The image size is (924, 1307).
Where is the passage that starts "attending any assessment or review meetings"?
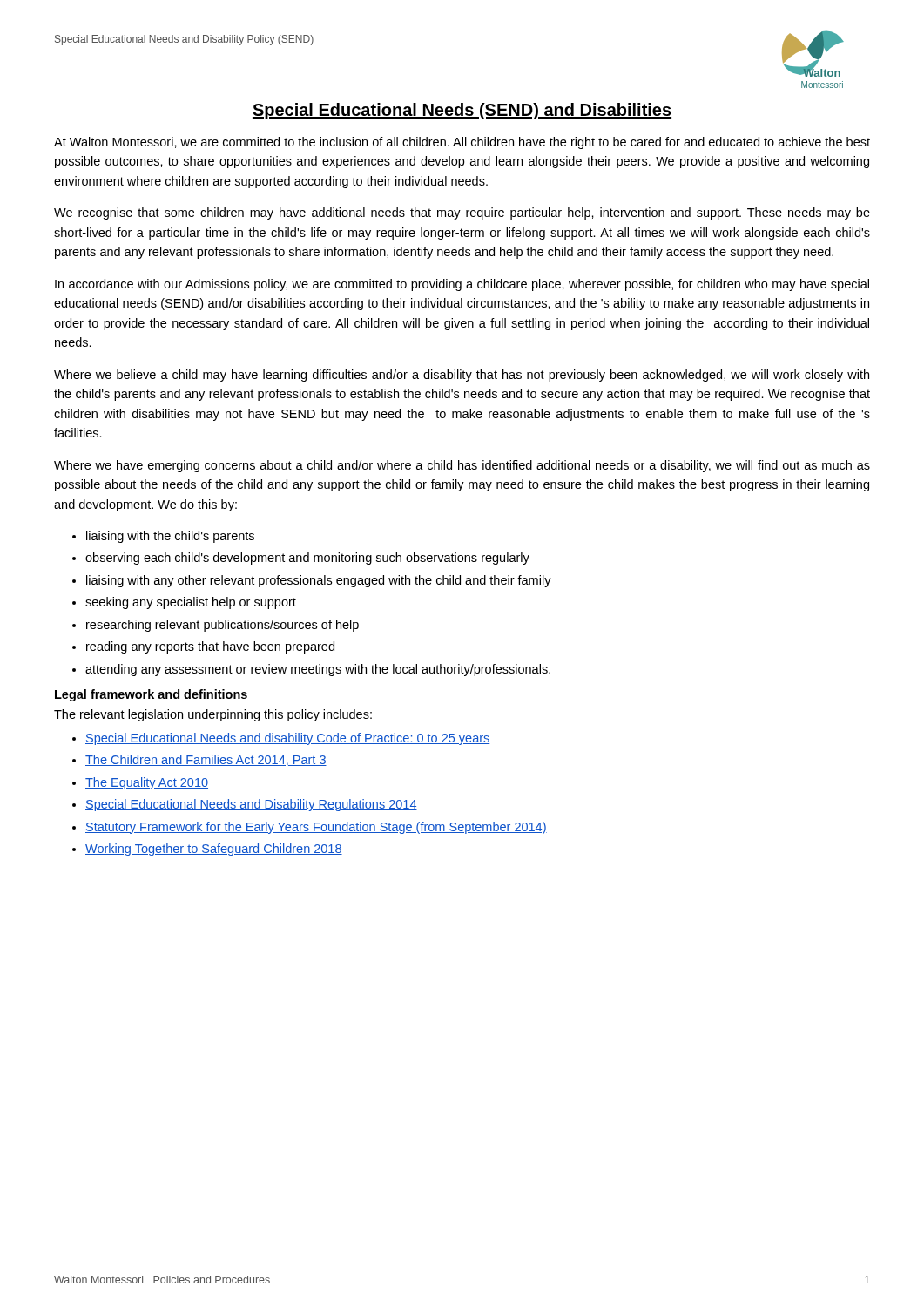tap(318, 669)
